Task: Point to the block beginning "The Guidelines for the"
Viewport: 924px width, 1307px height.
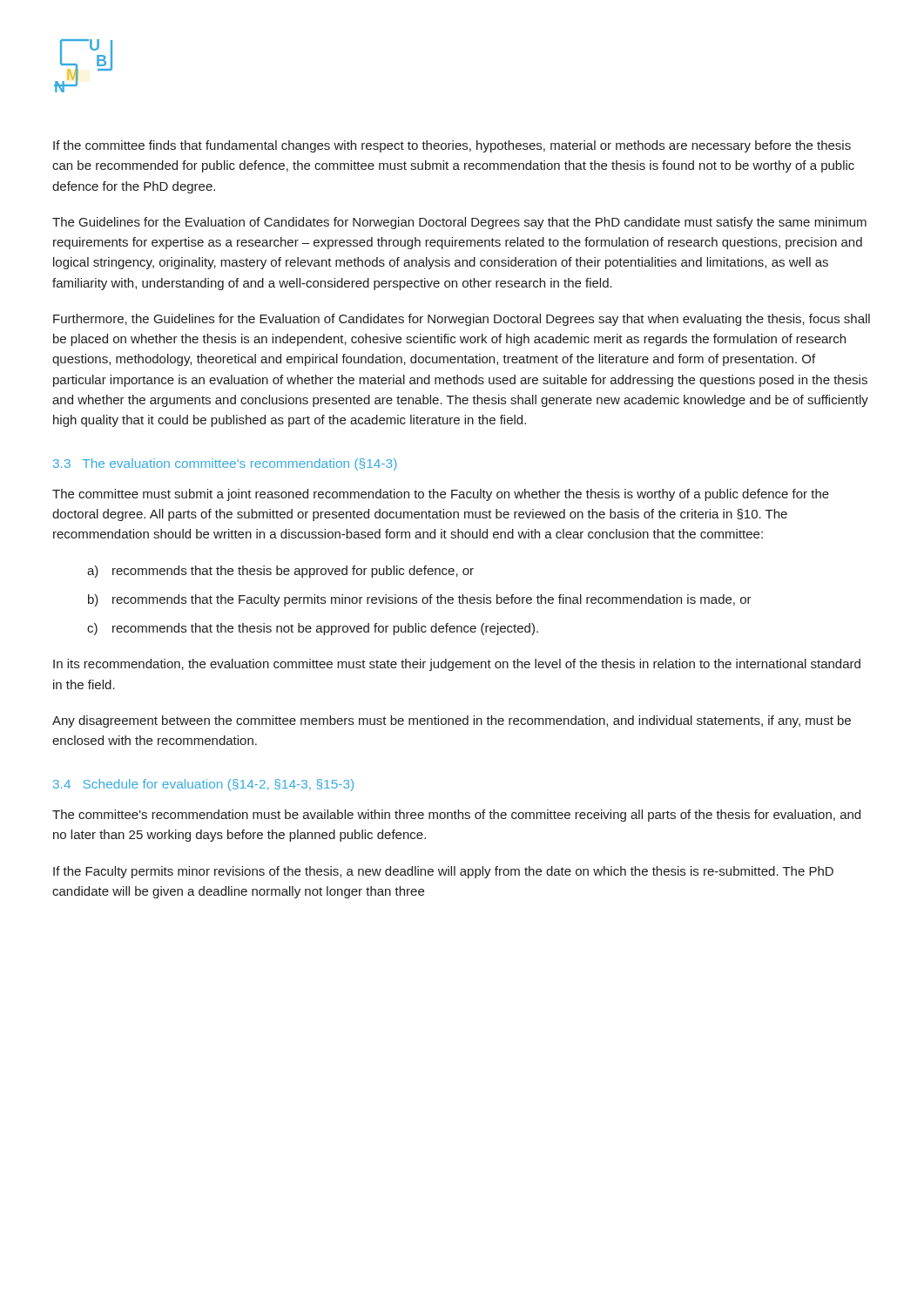Action: coord(462,252)
